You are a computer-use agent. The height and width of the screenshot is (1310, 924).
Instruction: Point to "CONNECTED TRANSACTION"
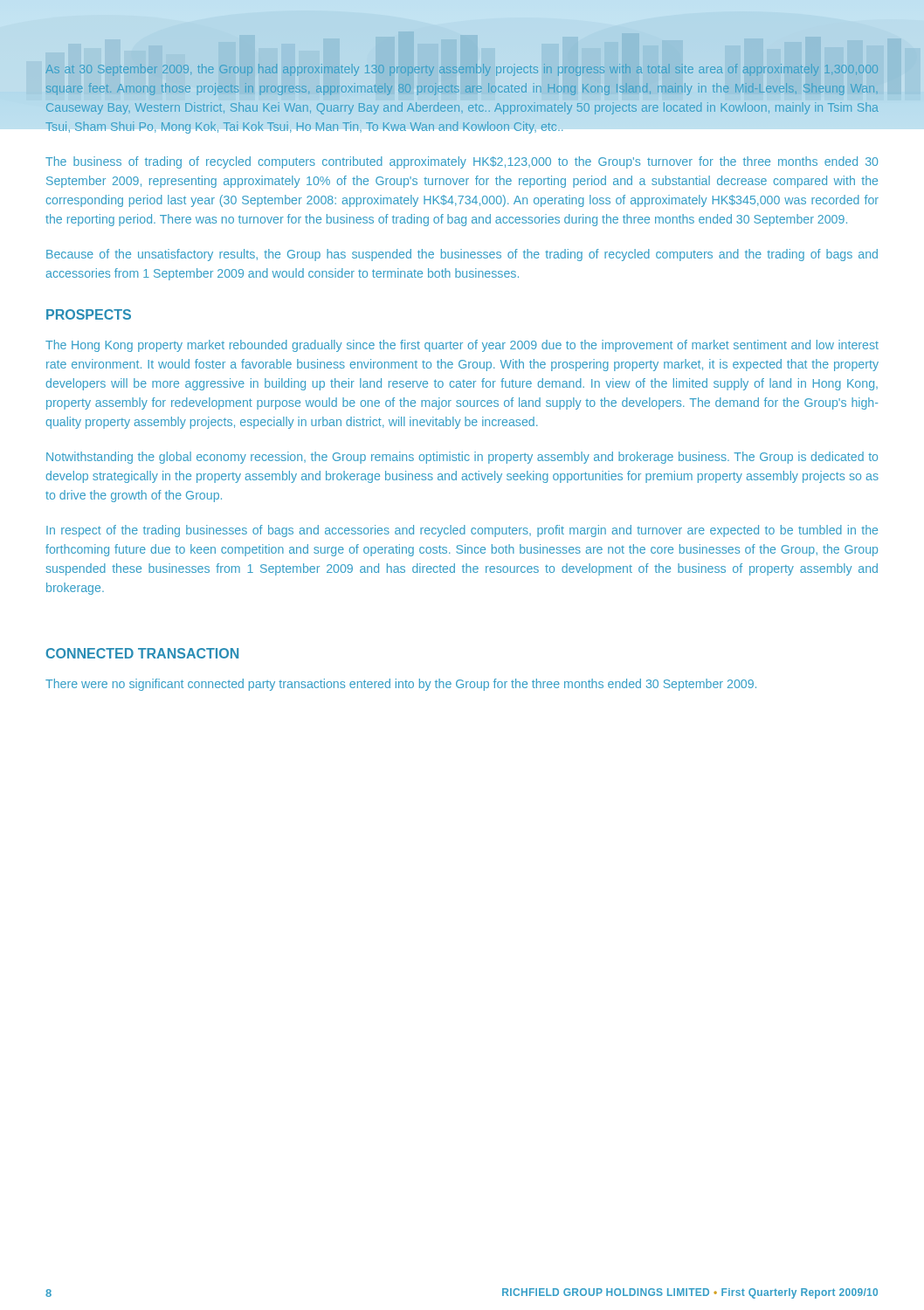pyautogui.click(x=142, y=654)
